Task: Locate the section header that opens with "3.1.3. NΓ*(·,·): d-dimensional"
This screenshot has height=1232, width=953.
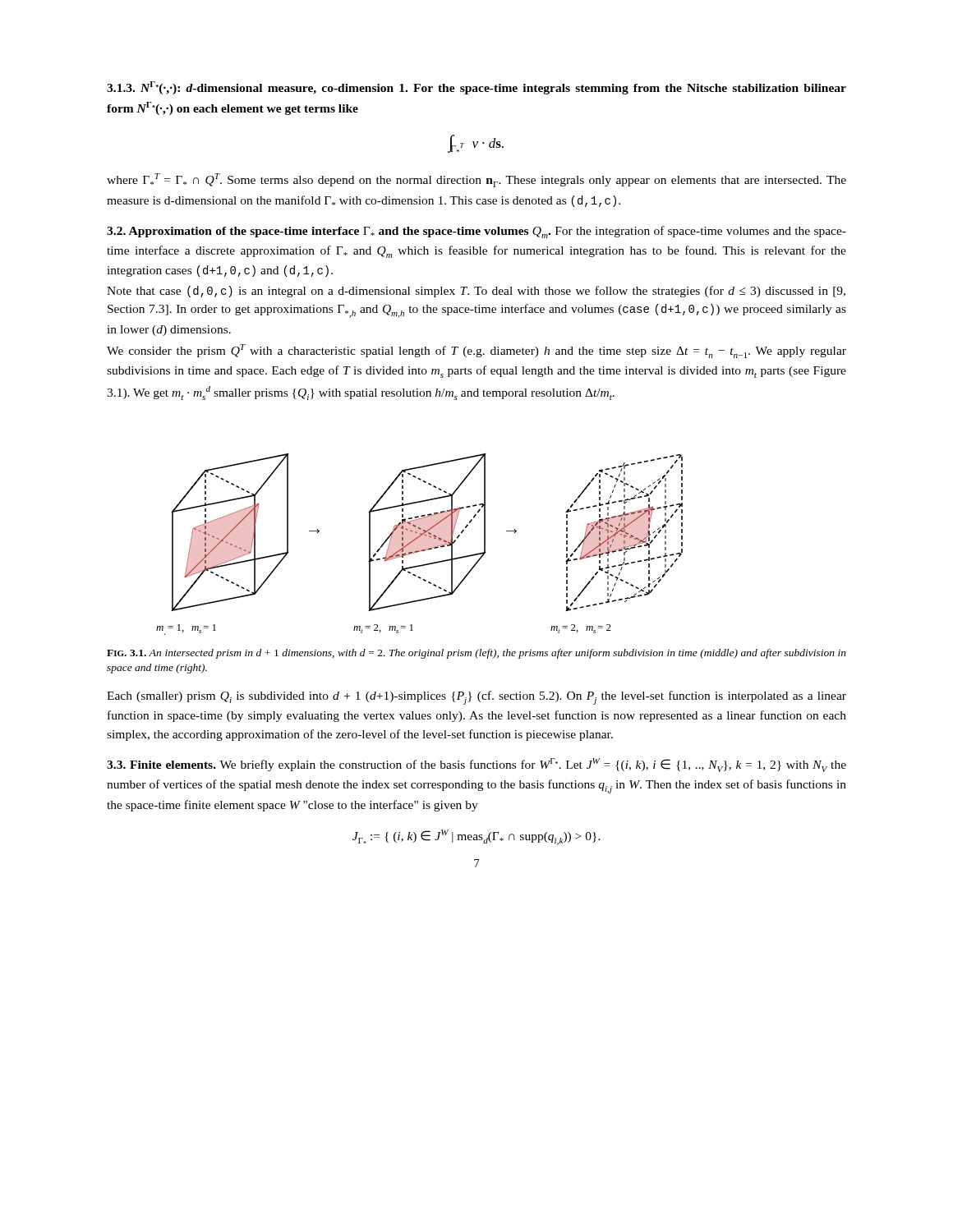Action: pyautogui.click(x=476, y=97)
